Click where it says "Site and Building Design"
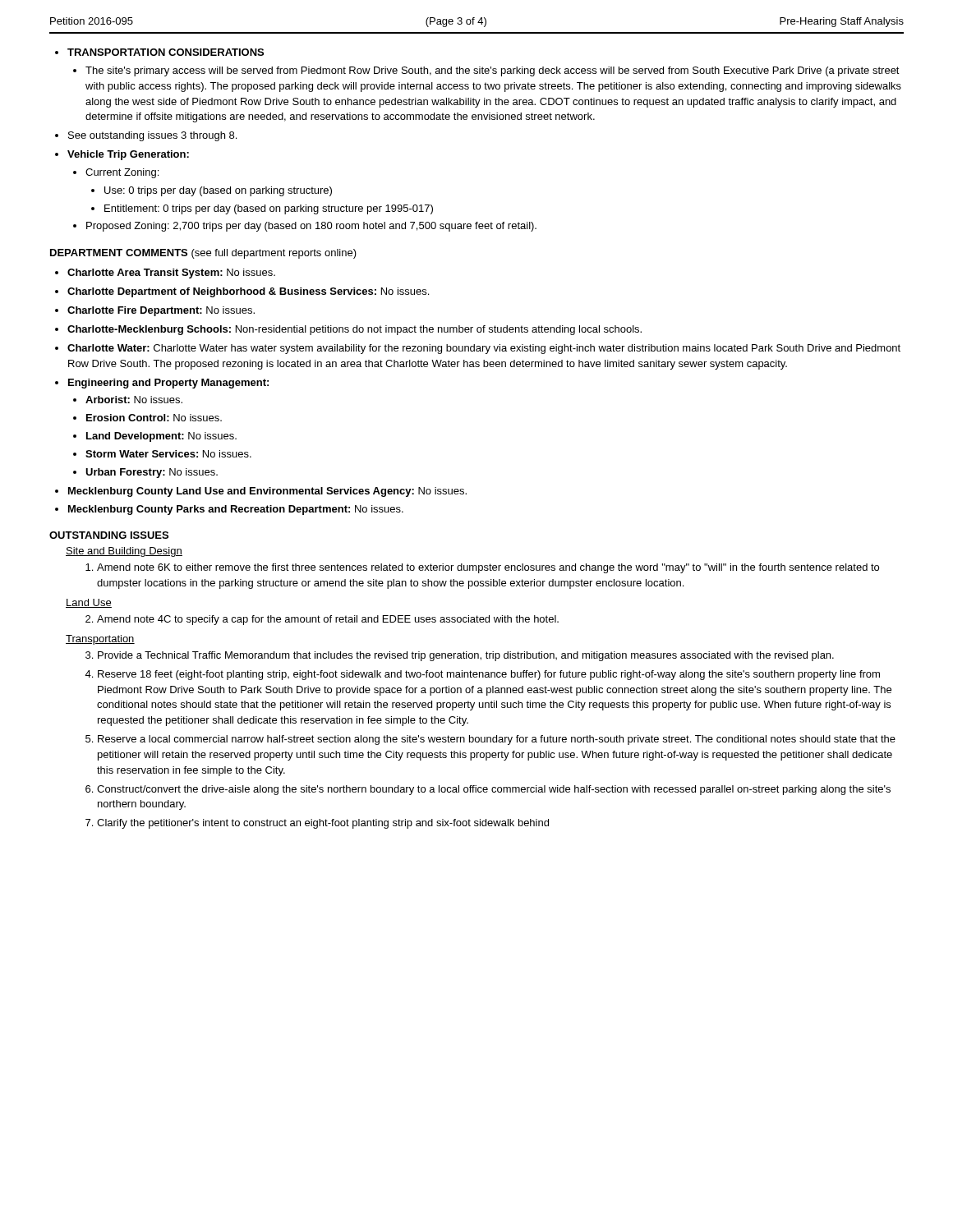Viewport: 953px width, 1232px height. click(124, 551)
